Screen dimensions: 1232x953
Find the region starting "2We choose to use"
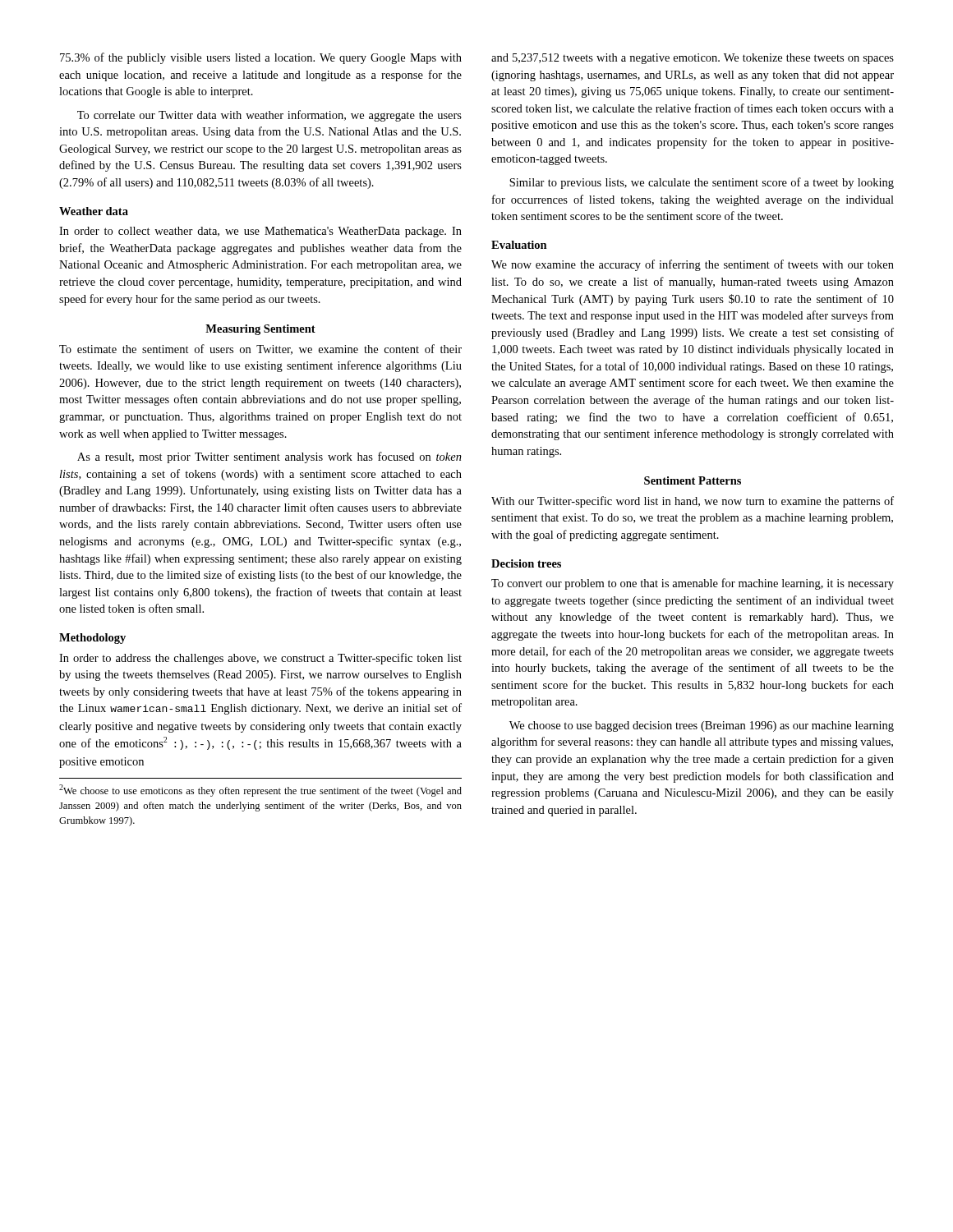260,805
